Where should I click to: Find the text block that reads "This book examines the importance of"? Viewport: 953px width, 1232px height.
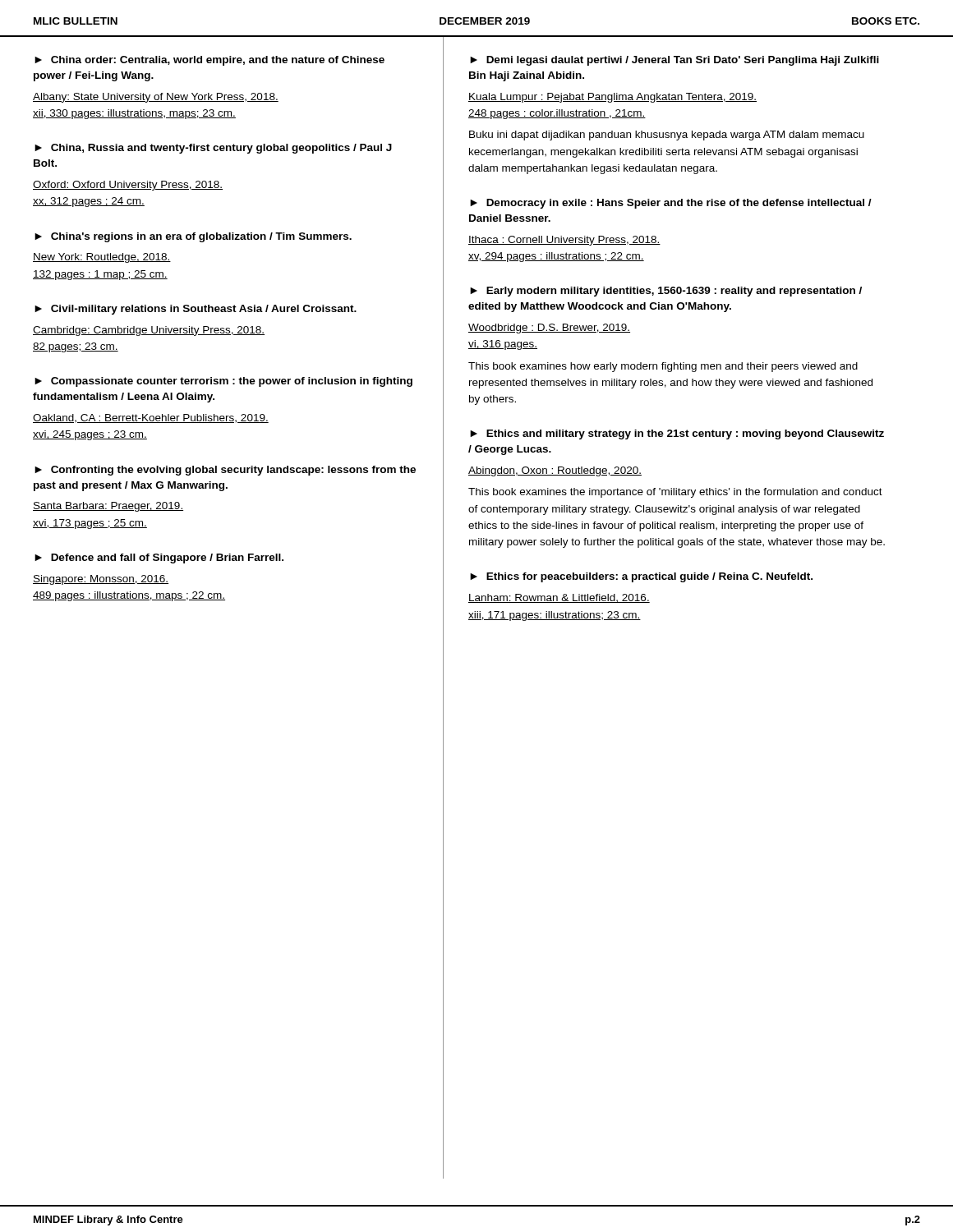tap(677, 517)
